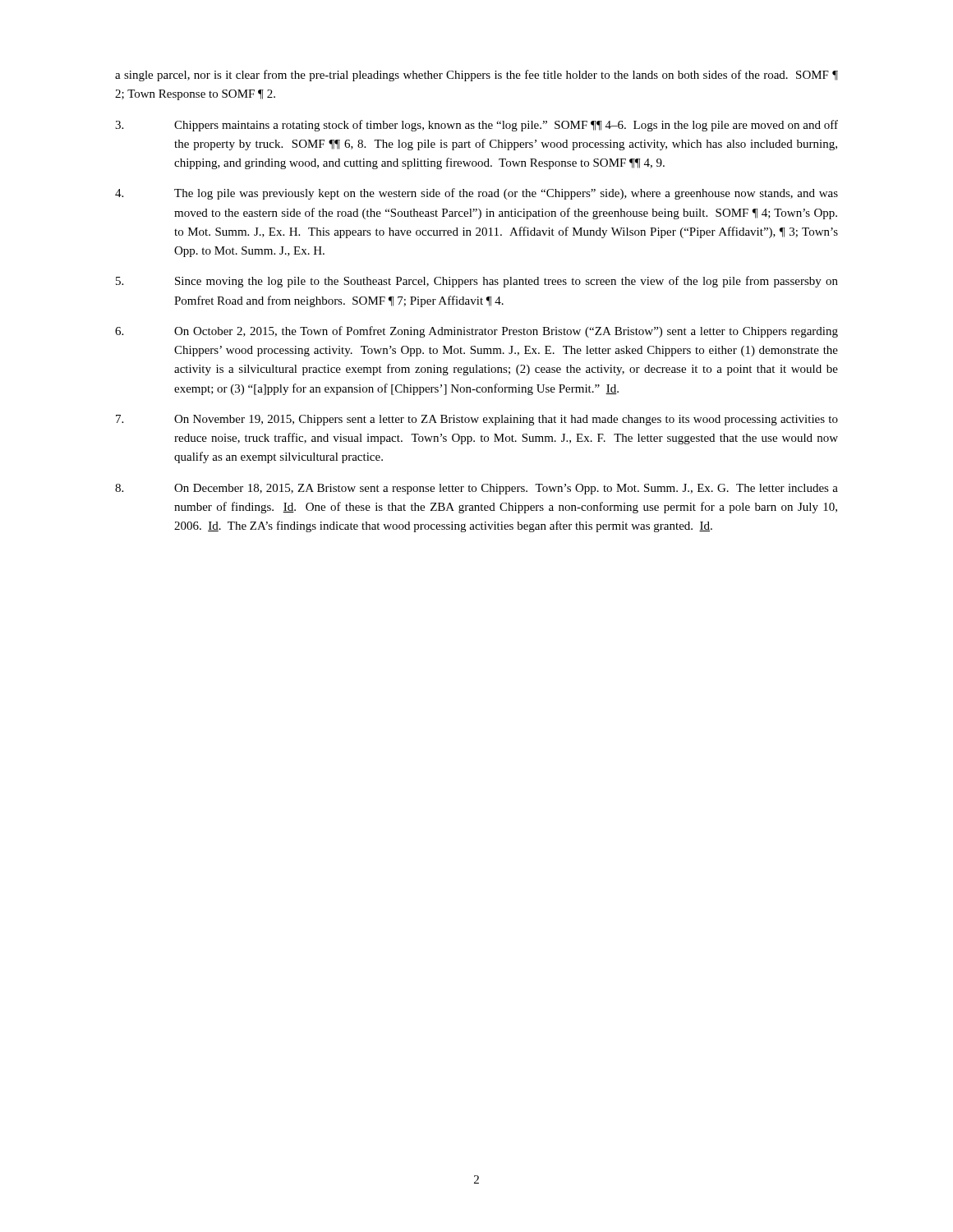The height and width of the screenshot is (1232, 953).
Task: Navigate to the text starting "a single parcel, nor is it"
Action: point(476,84)
